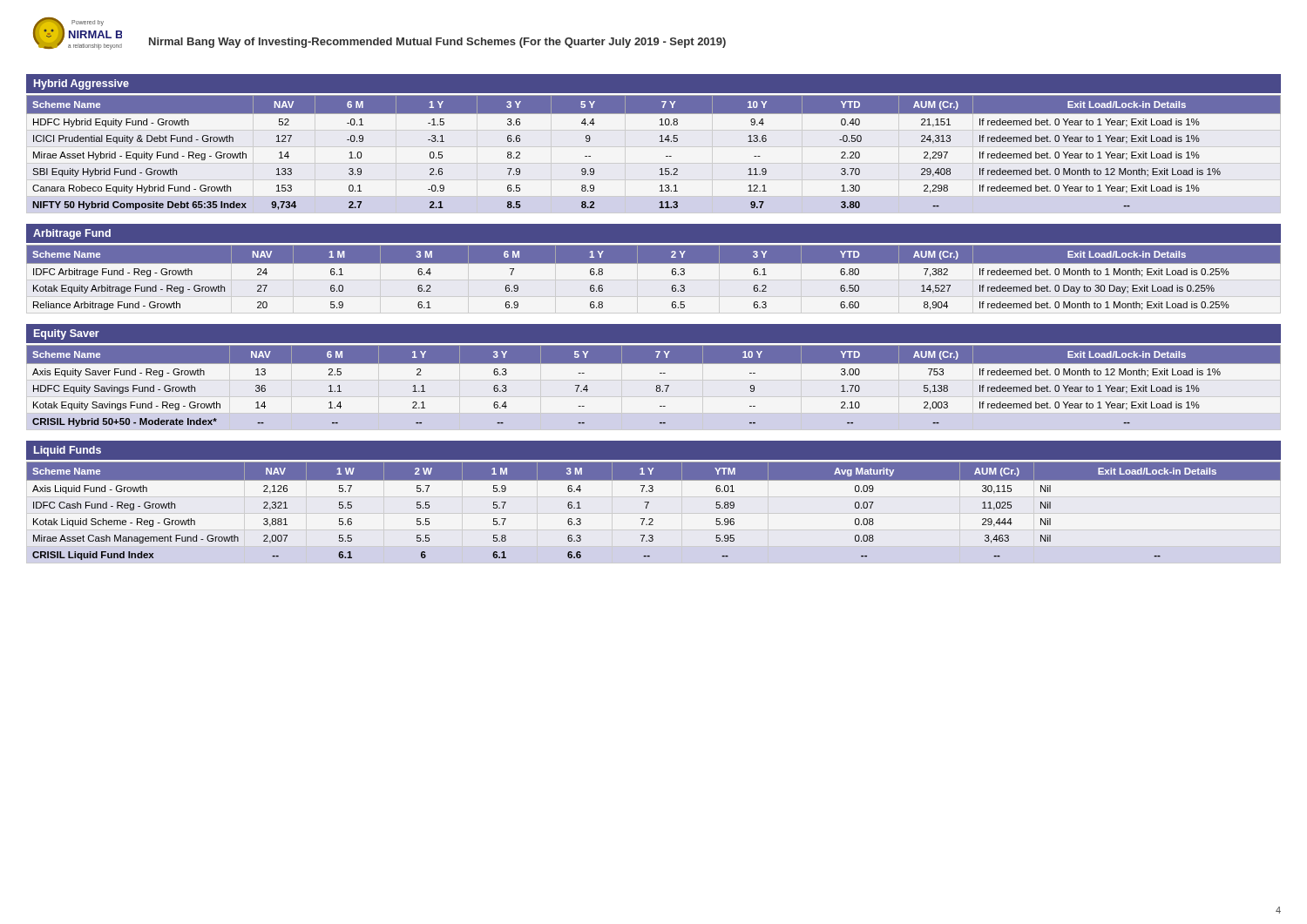Screen dimensions: 924x1307
Task: Click on the passage starting "Arbitrage Fund"
Action: [x=72, y=233]
